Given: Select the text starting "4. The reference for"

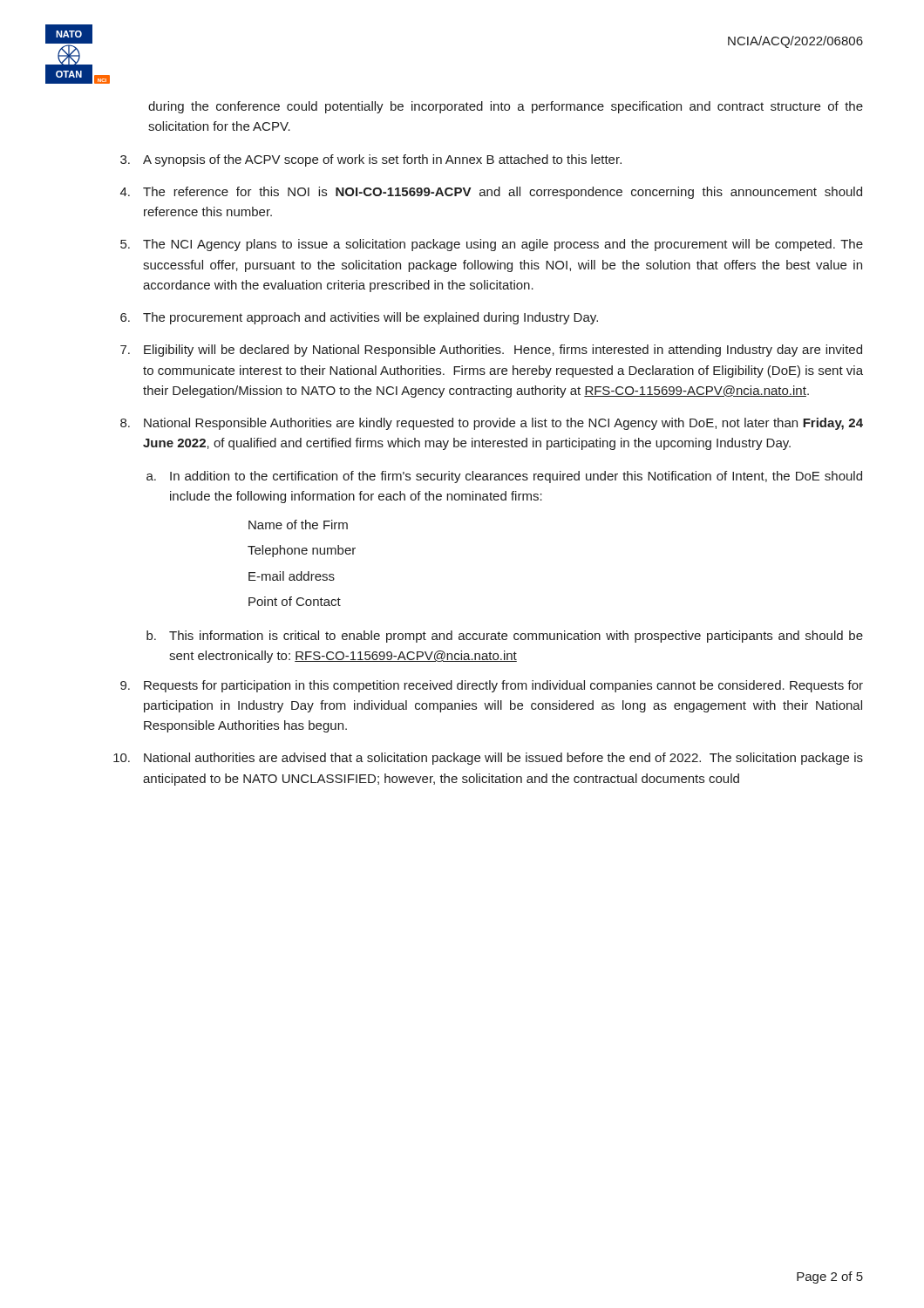Looking at the screenshot, I should pos(479,201).
